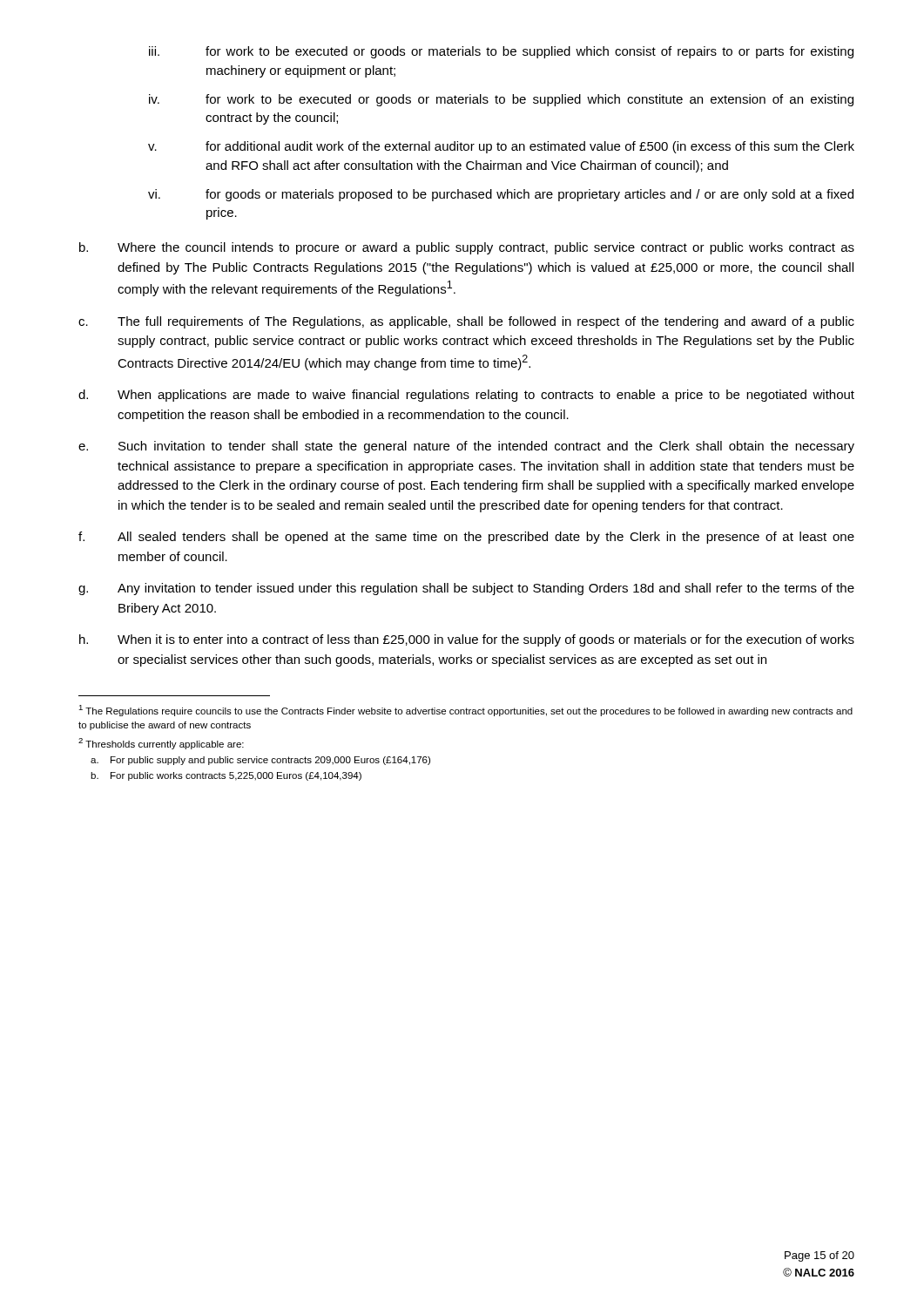The height and width of the screenshot is (1307, 924).
Task: Click on the region starting "e. Such invitation"
Action: (x=466, y=476)
